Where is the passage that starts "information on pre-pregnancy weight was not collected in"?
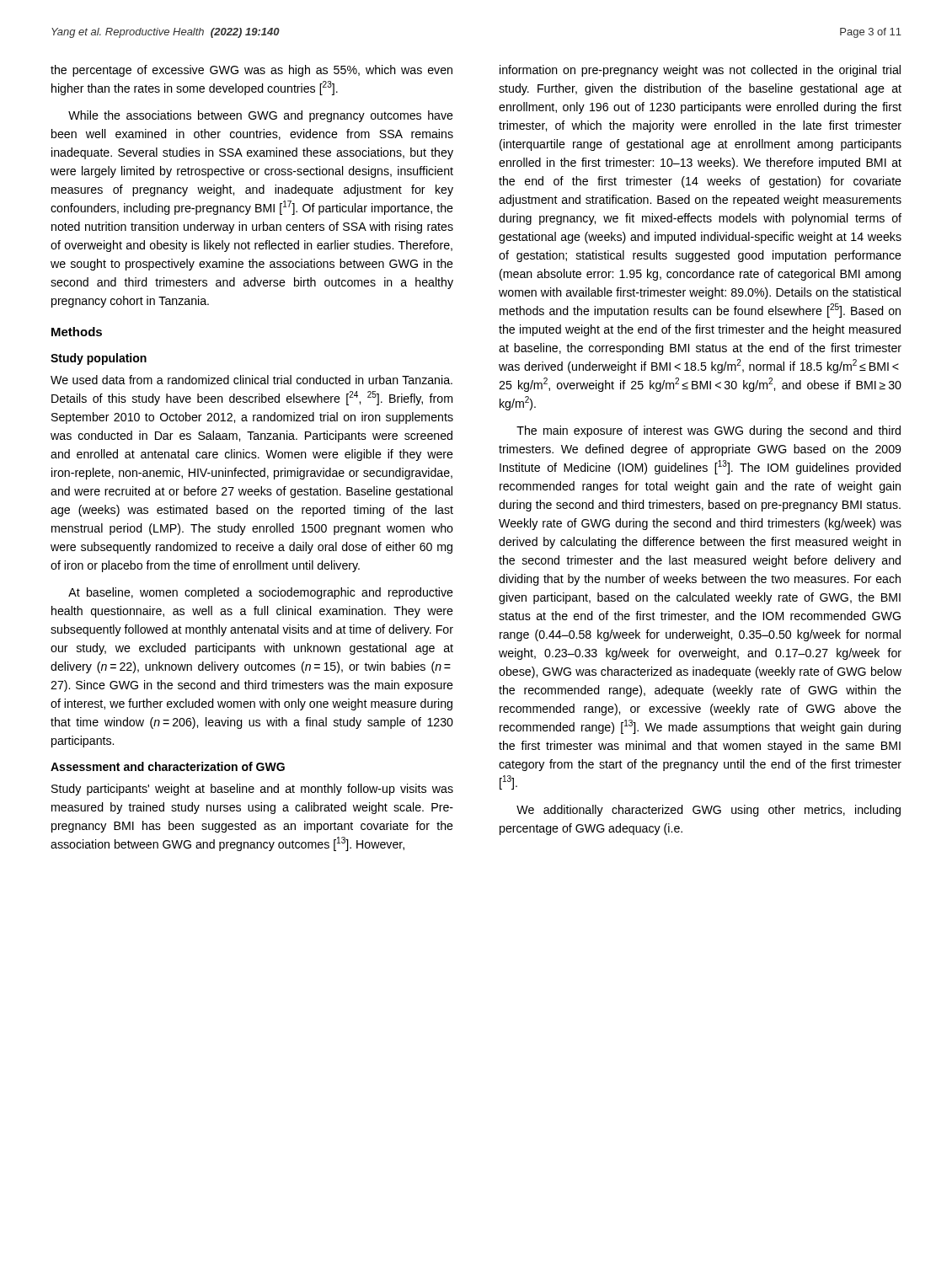 (700, 449)
